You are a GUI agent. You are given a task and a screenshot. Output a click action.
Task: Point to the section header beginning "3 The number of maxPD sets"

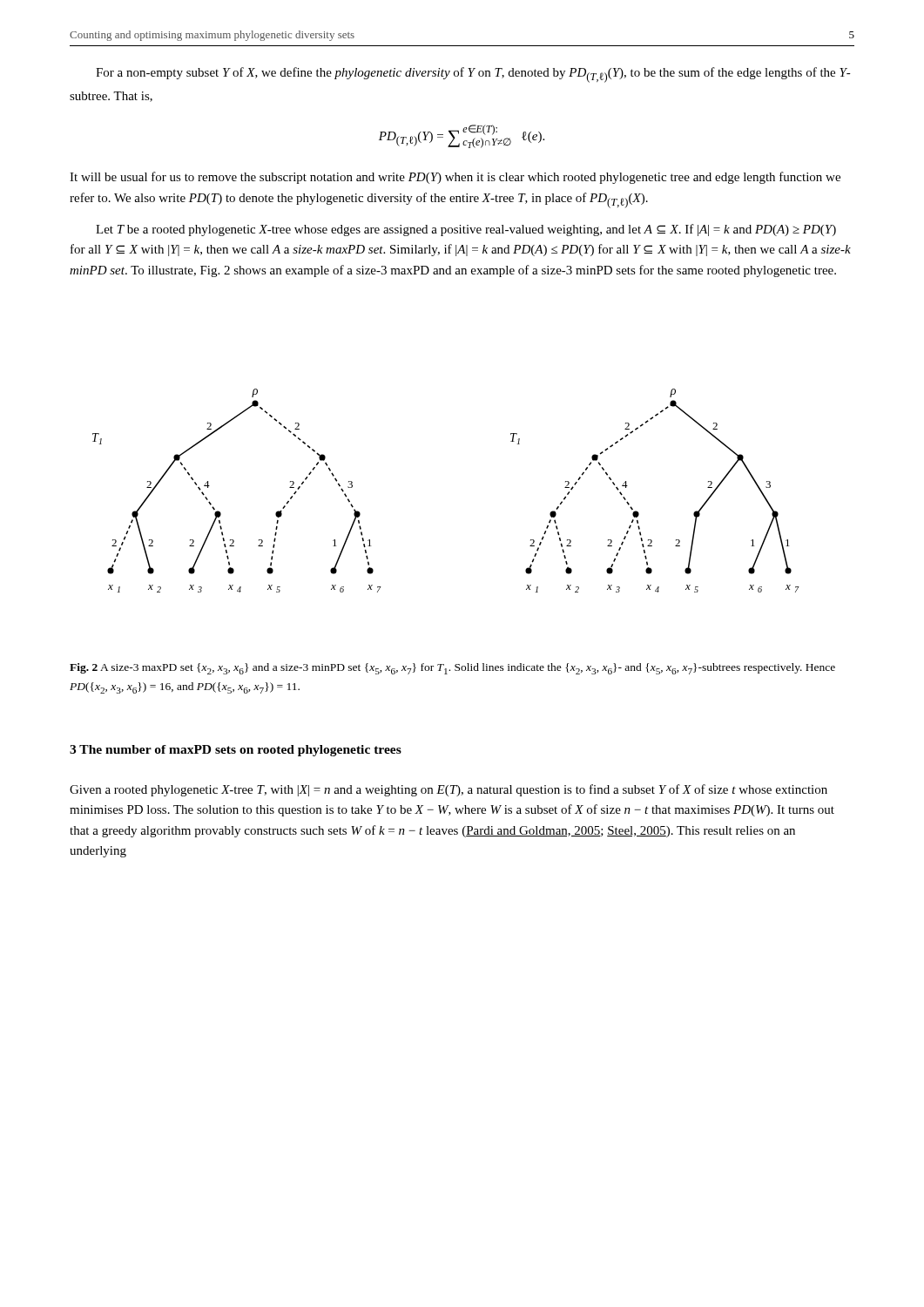pos(235,749)
